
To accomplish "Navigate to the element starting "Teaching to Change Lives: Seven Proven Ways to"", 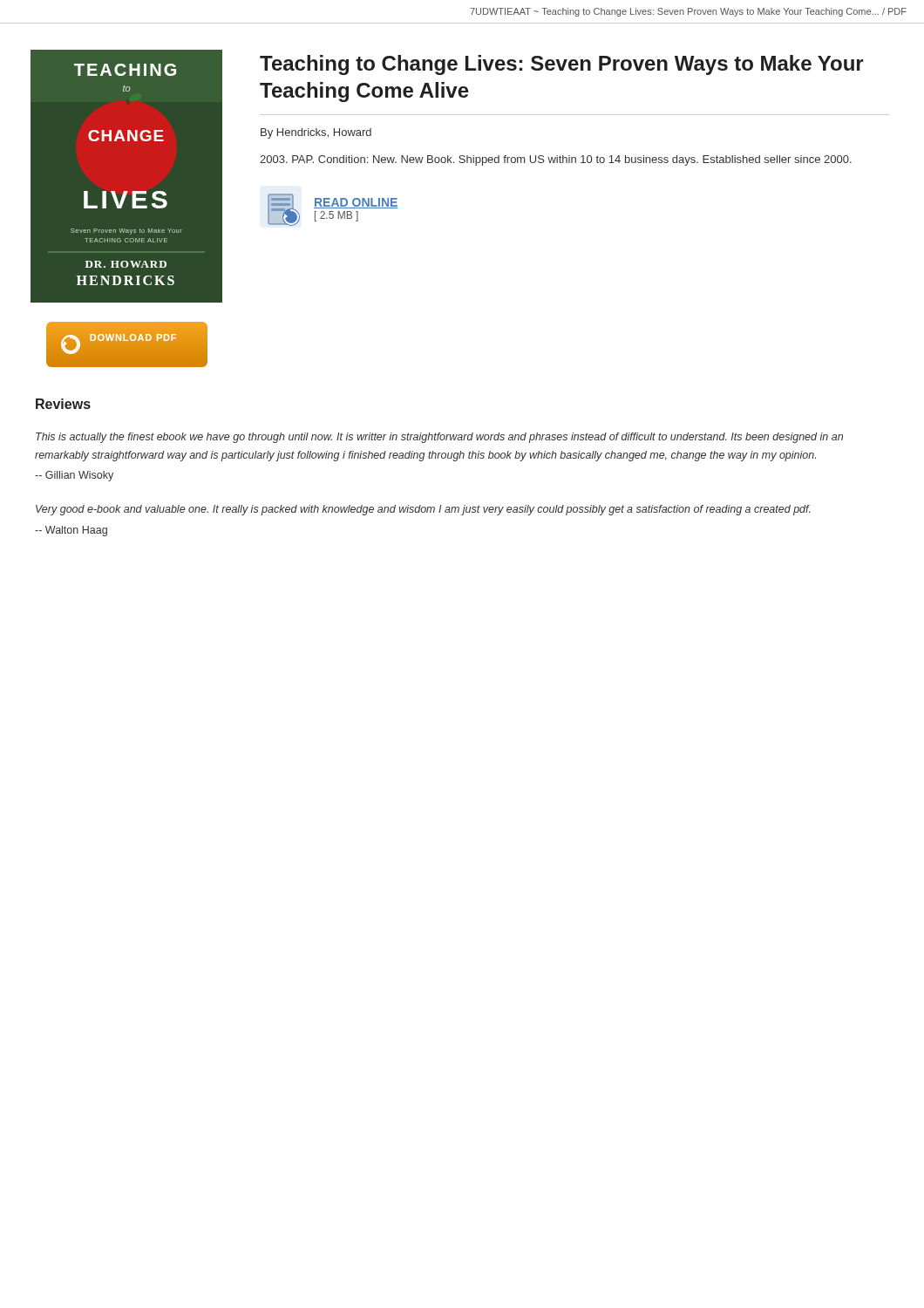I will 562,77.
